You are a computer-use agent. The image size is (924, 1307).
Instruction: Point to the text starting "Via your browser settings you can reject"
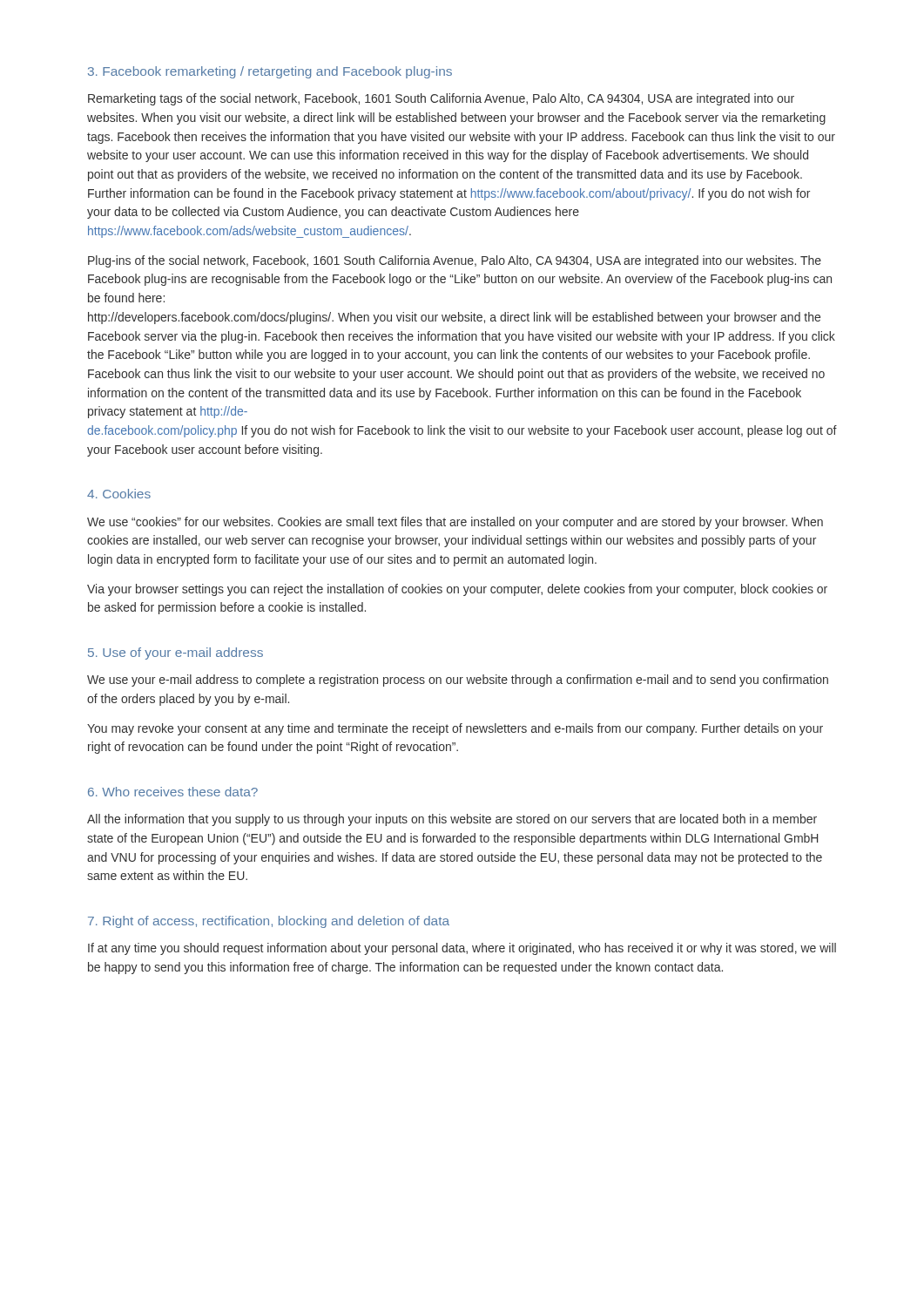(x=457, y=598)
